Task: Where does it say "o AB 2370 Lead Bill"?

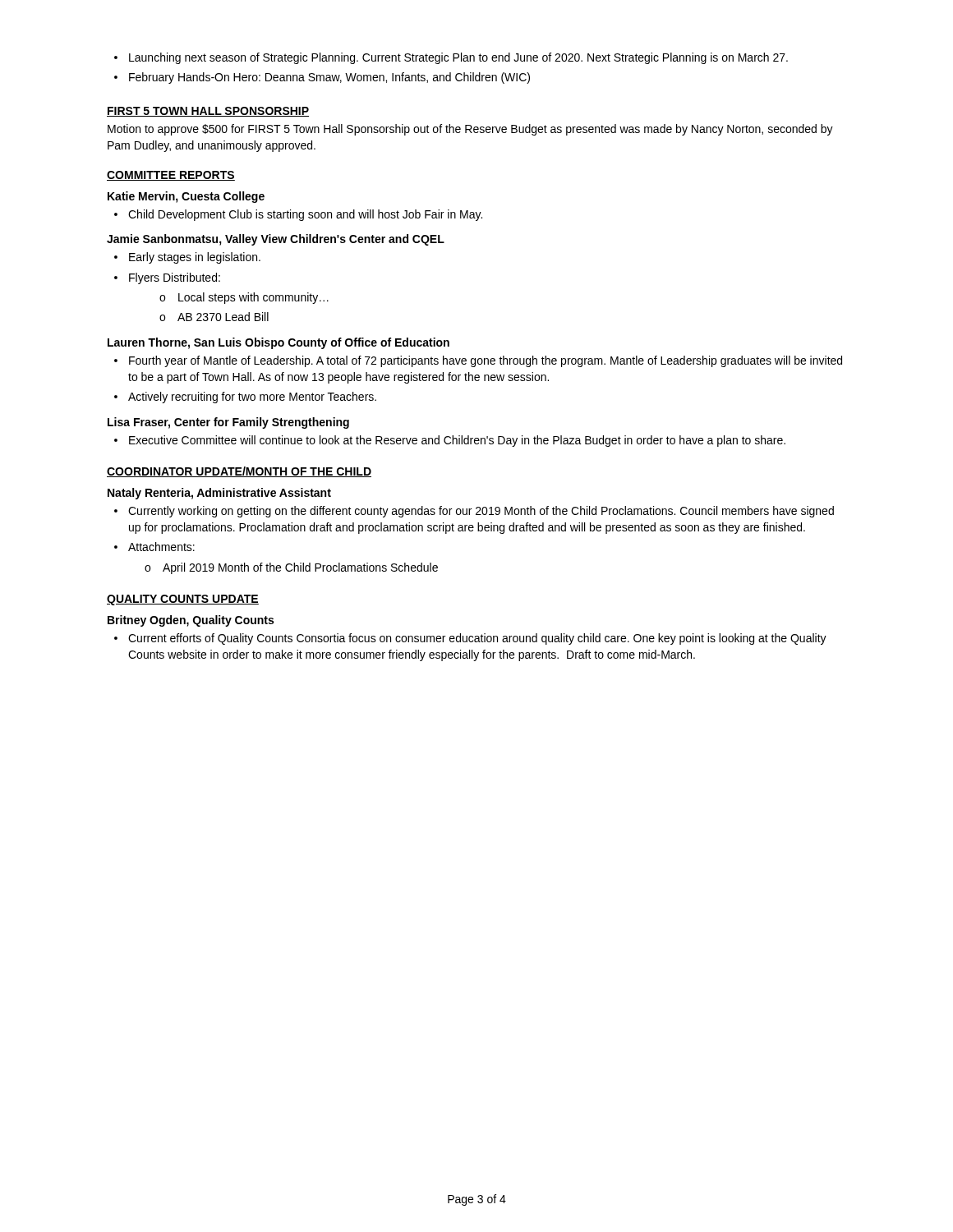Action: [214, 317]
